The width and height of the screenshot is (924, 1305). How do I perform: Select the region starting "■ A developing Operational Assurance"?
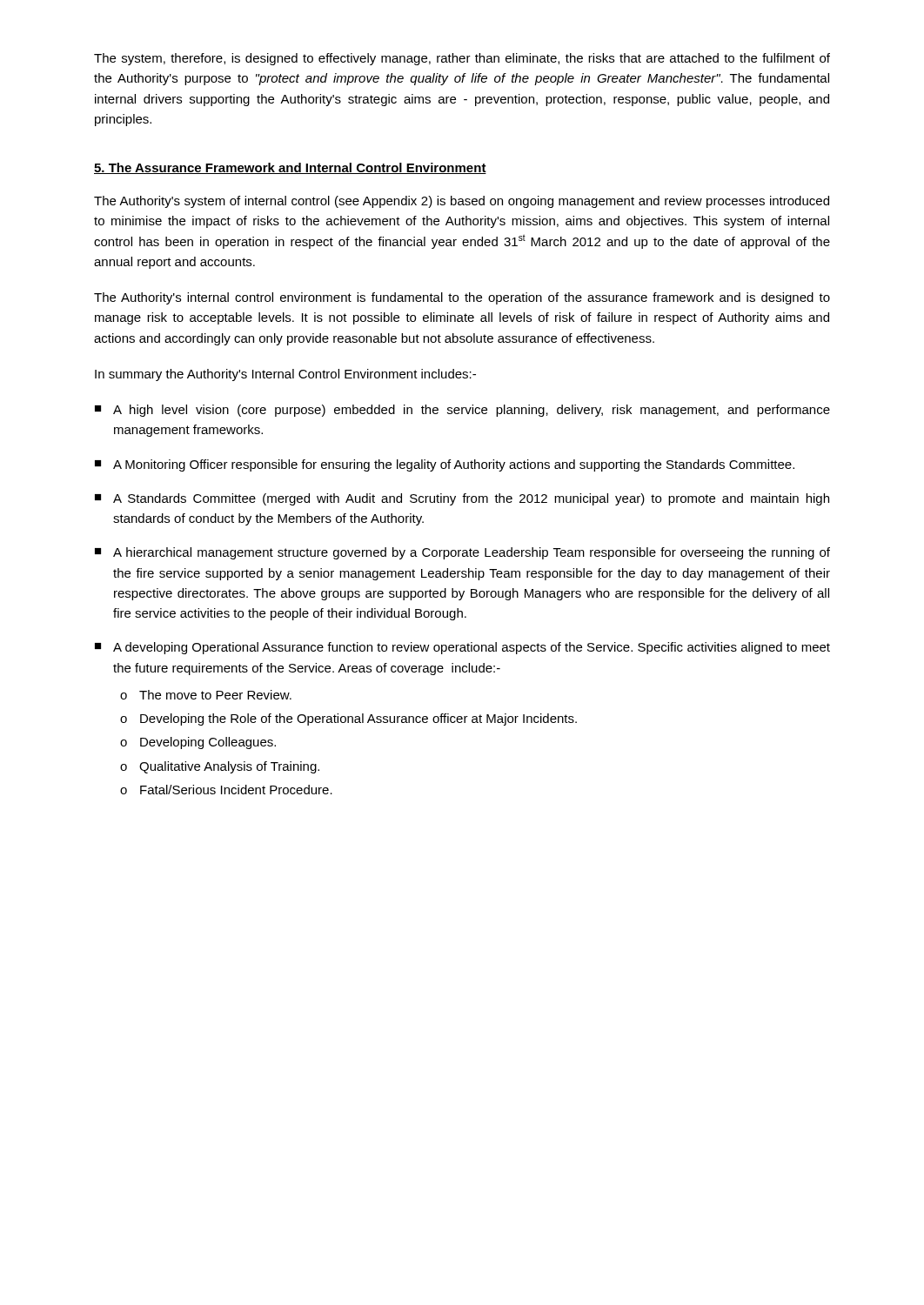click(x=462, y=720)
